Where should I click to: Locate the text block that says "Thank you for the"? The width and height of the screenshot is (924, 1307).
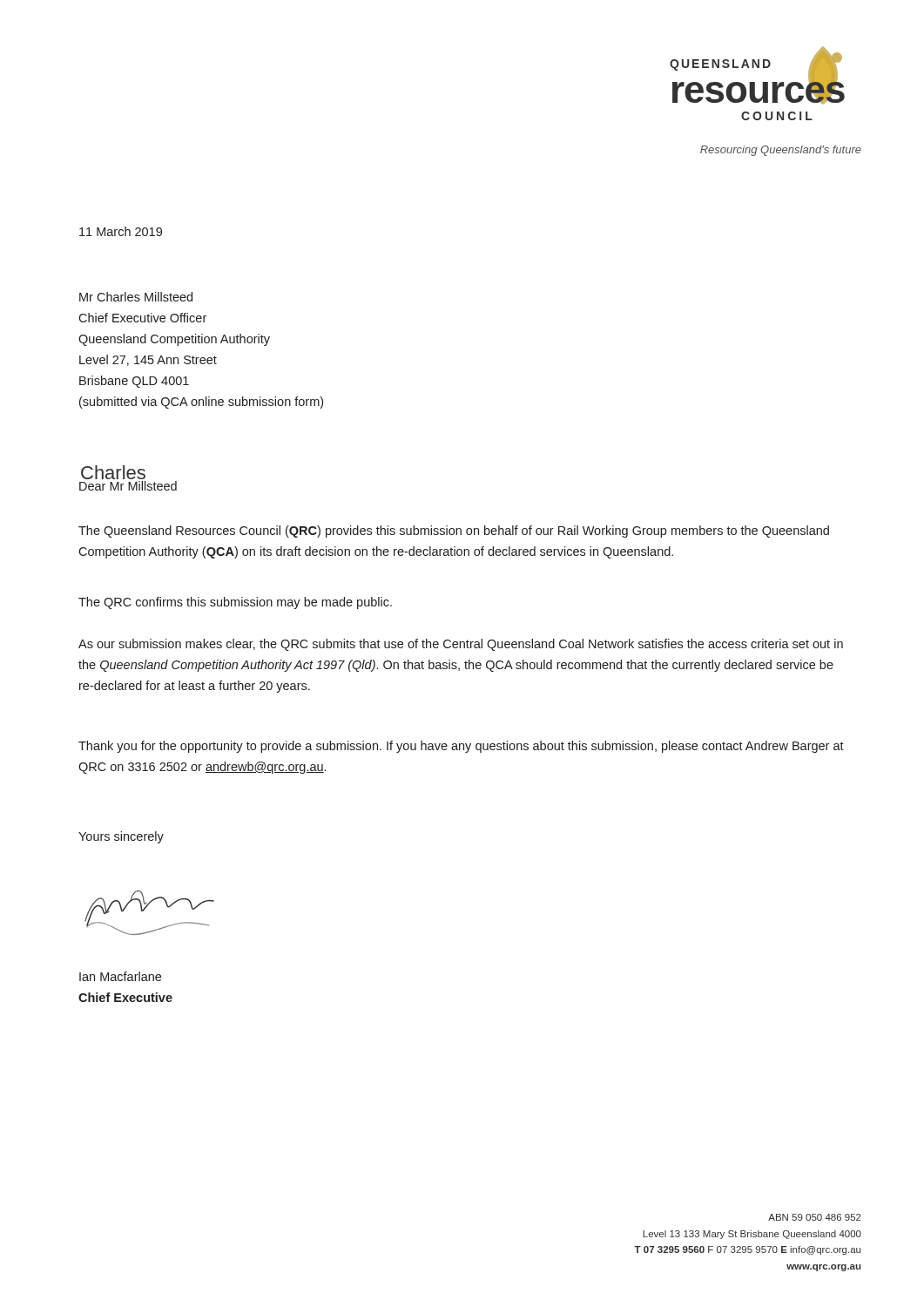pos(461,756)
